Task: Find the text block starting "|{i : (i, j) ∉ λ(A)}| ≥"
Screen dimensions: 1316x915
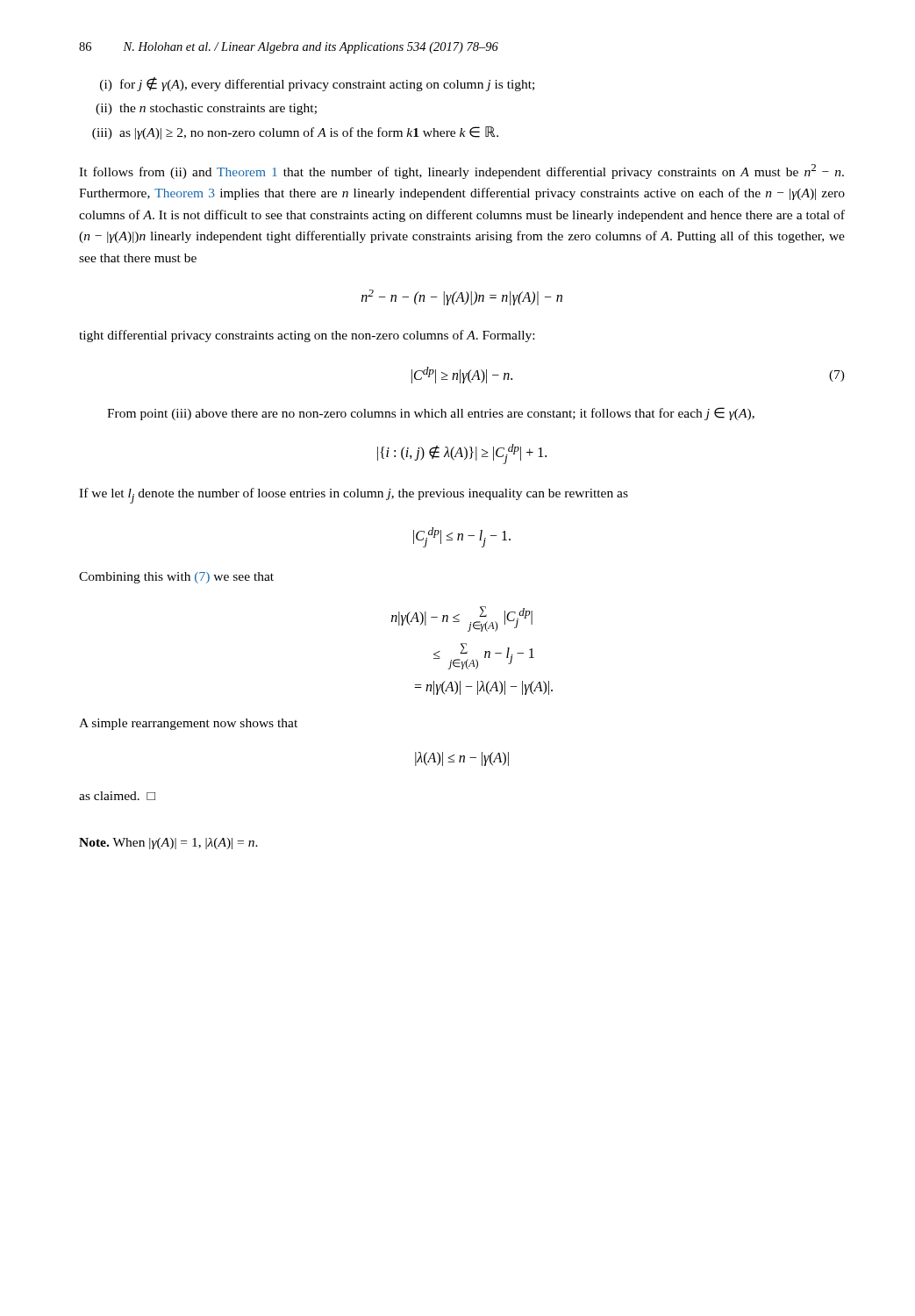Action: click(462, 453)
